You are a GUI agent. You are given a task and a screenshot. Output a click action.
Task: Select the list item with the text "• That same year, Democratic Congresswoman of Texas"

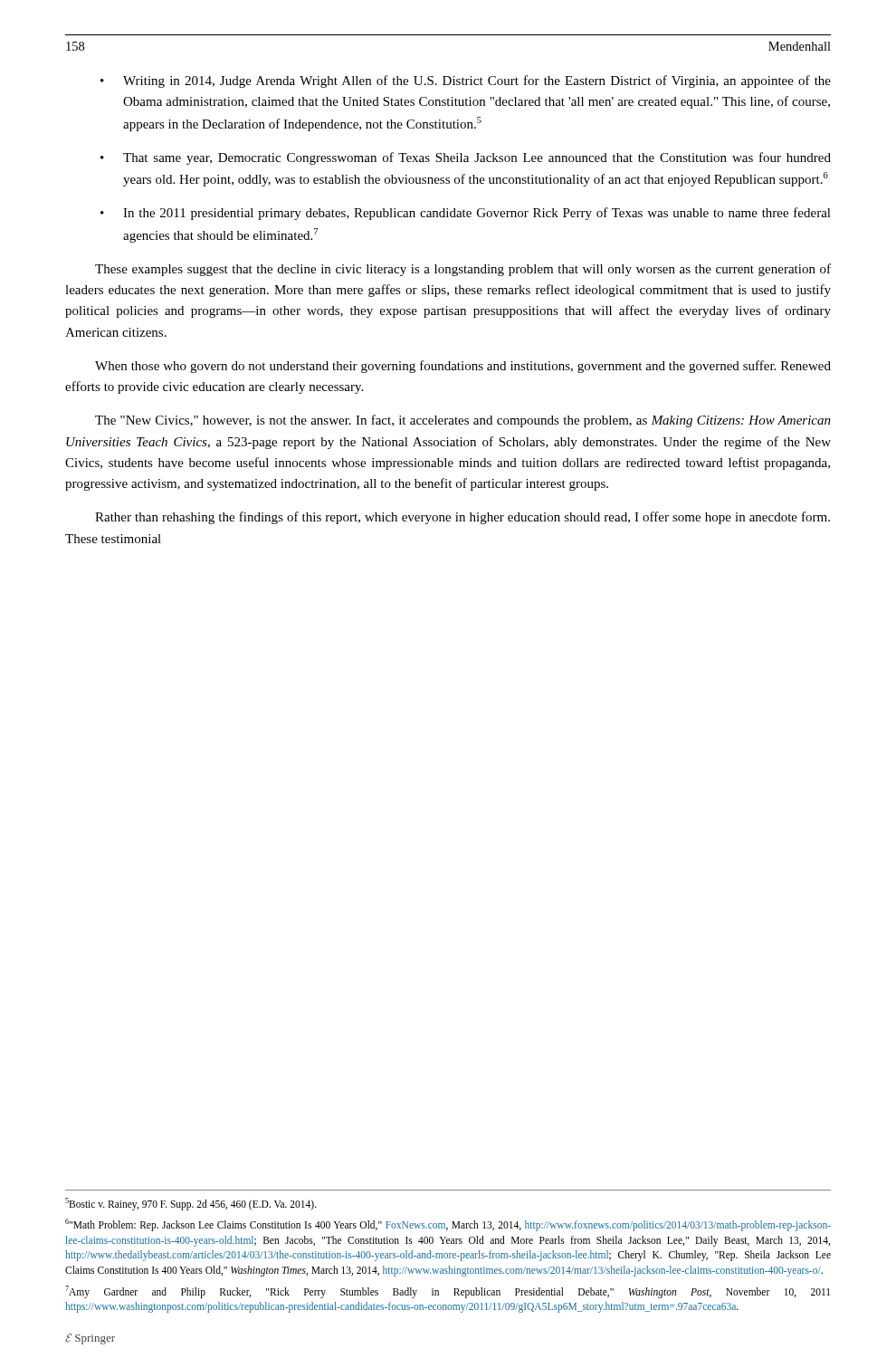[465, 169]
